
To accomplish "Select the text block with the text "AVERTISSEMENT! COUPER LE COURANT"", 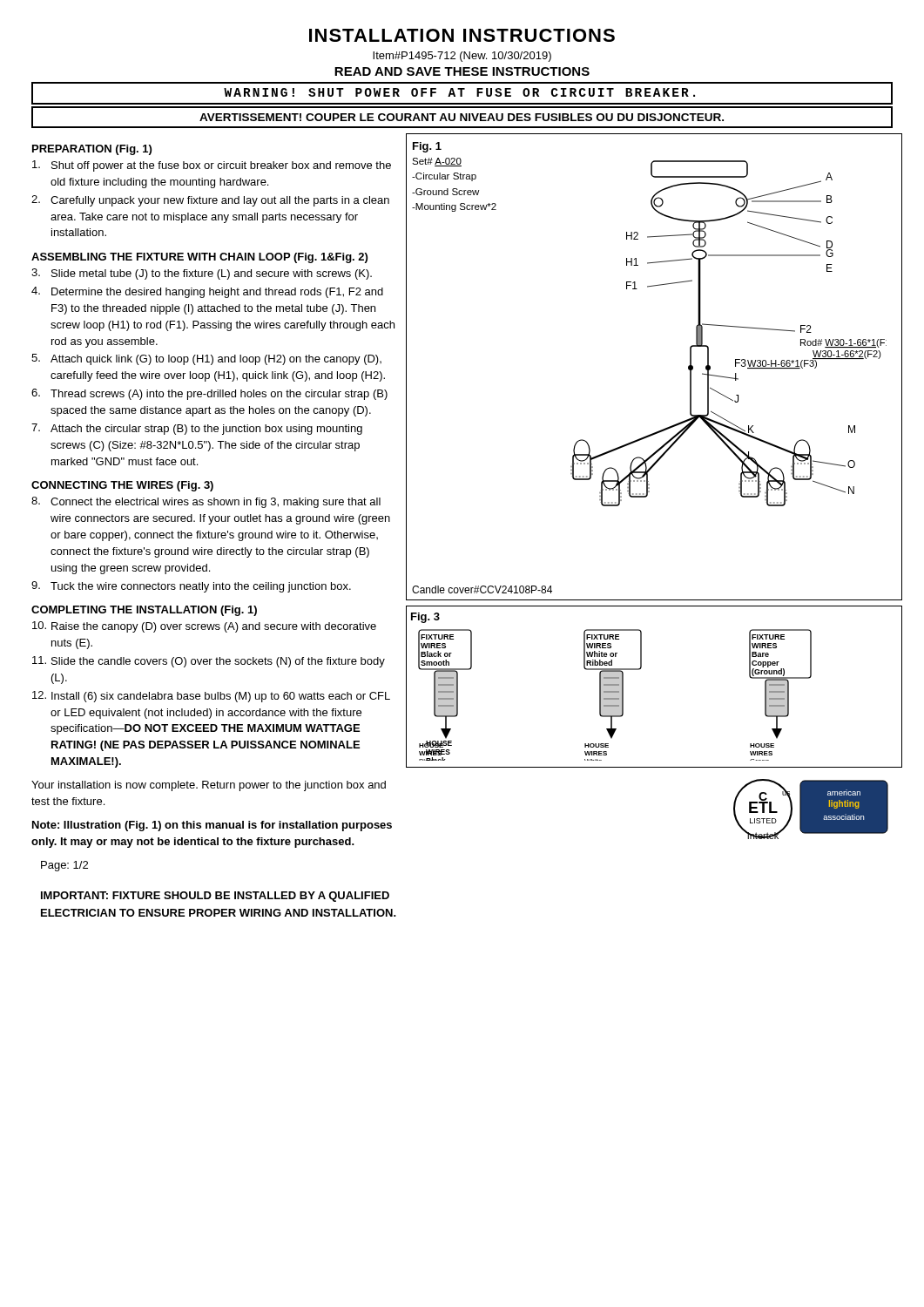I will coord(462,117).
